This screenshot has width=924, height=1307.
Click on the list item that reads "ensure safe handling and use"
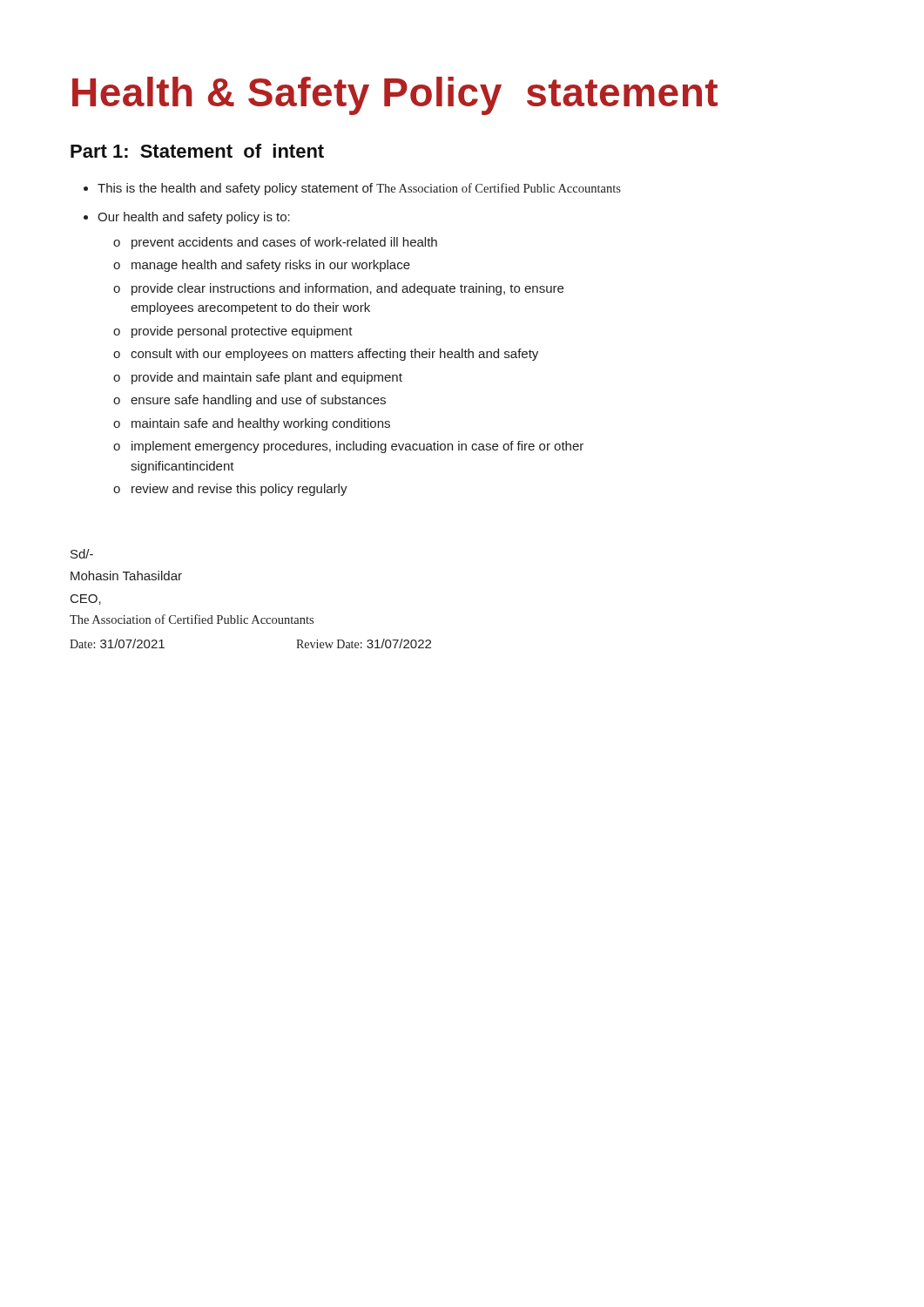[258, 400]
